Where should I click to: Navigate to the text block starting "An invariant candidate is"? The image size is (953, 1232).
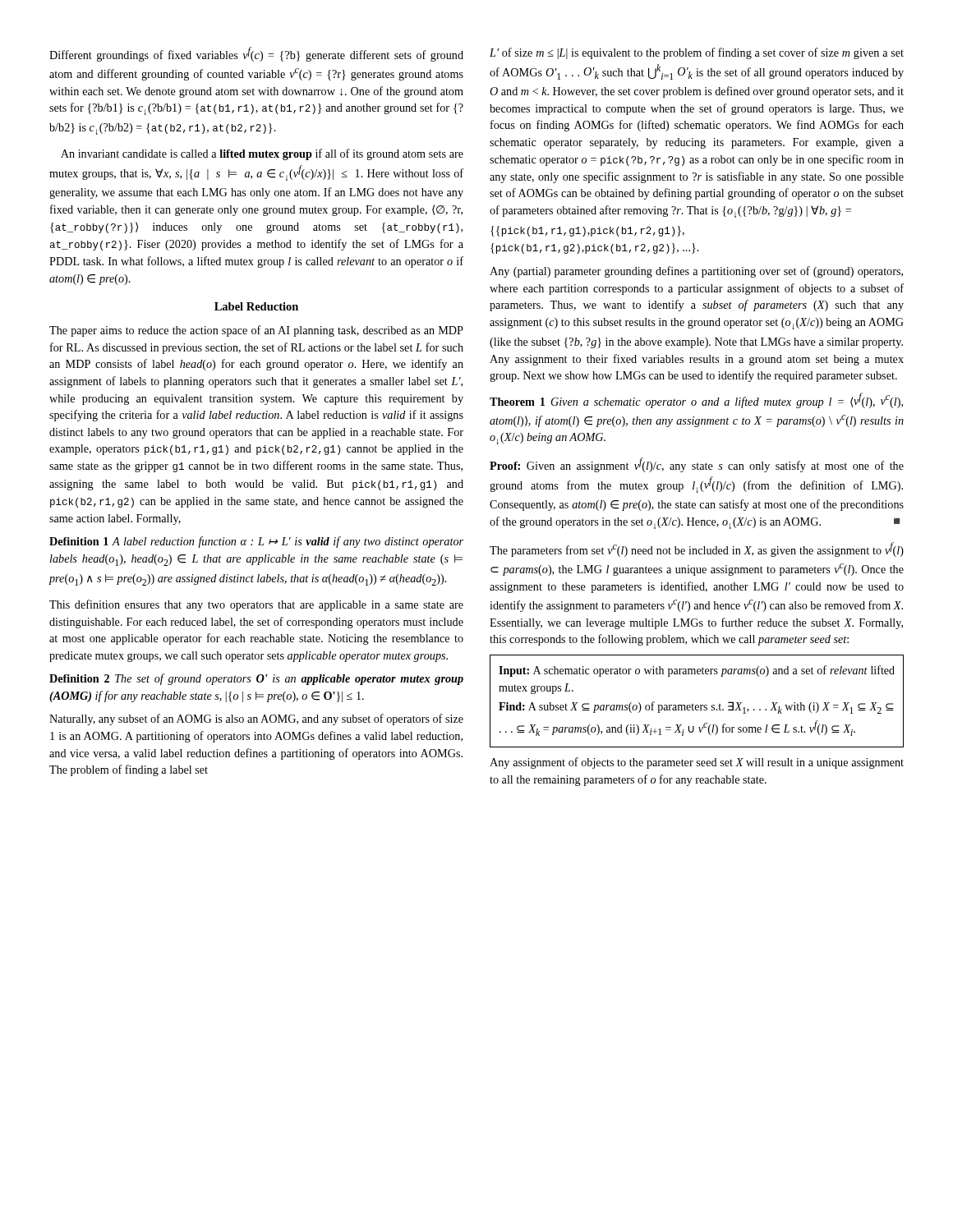pos(256,216)
